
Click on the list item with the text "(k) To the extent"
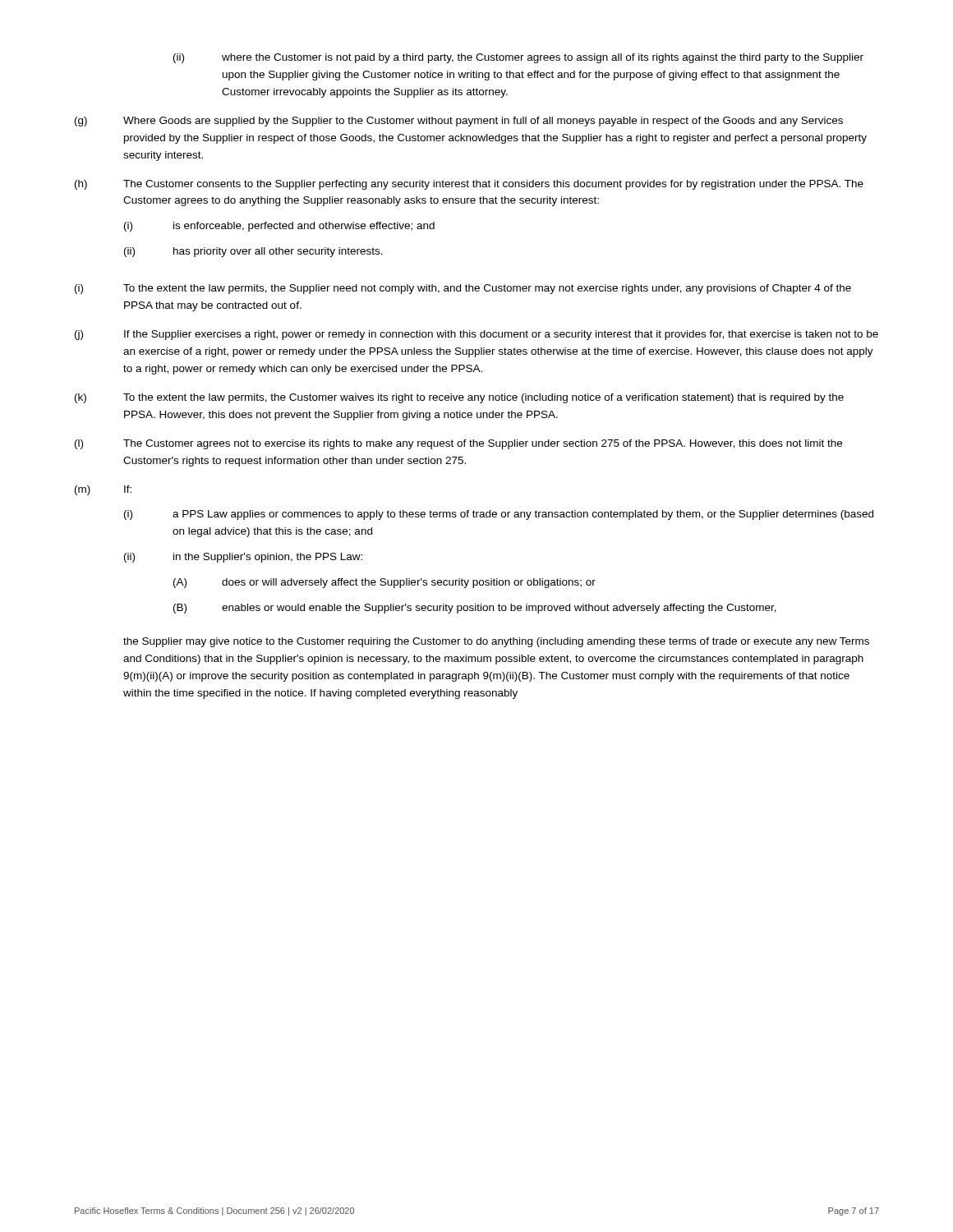[476, 406]
